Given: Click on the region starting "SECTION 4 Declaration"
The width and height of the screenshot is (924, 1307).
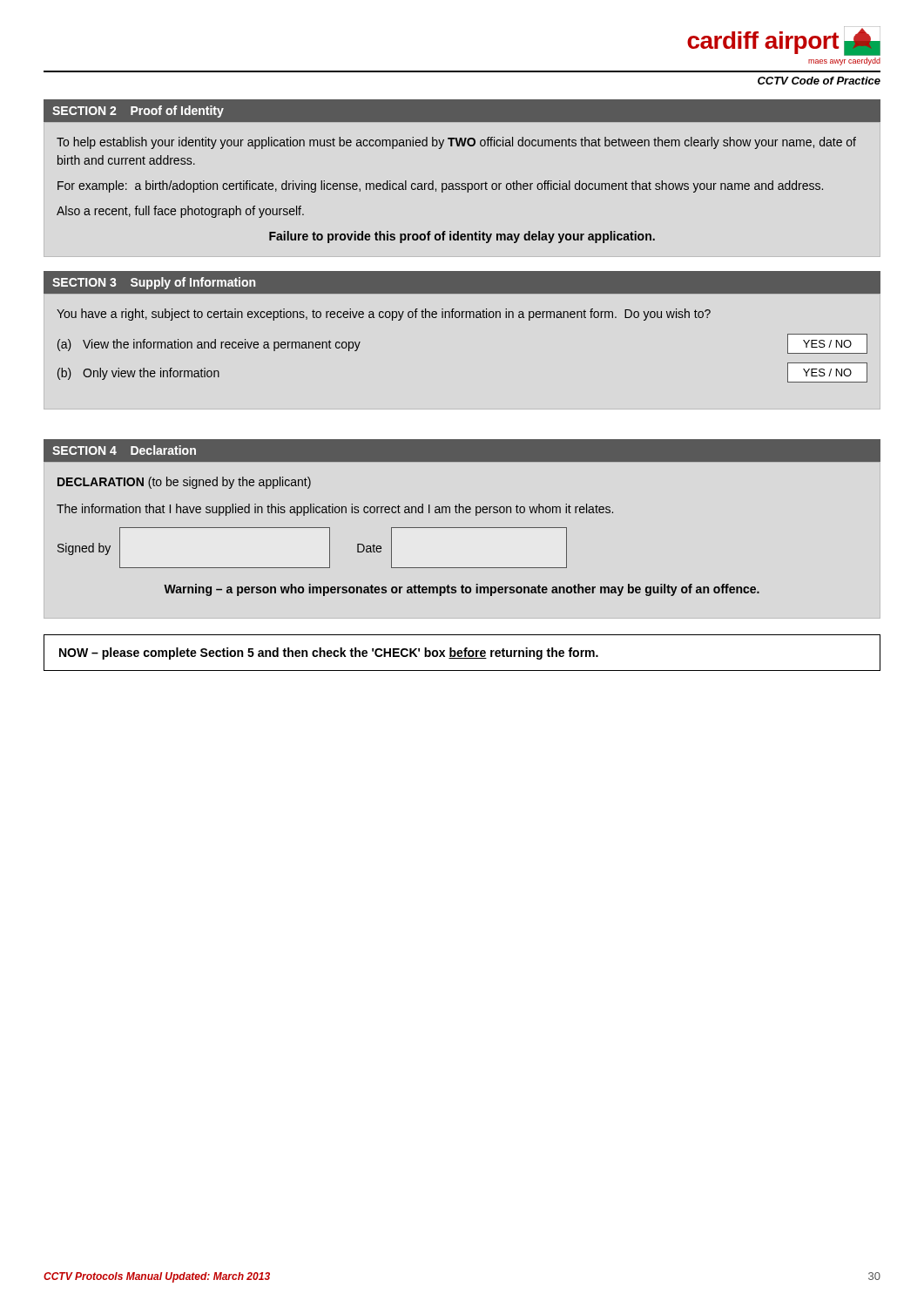Looking at the screenshot, I should (x=124, y=450).
